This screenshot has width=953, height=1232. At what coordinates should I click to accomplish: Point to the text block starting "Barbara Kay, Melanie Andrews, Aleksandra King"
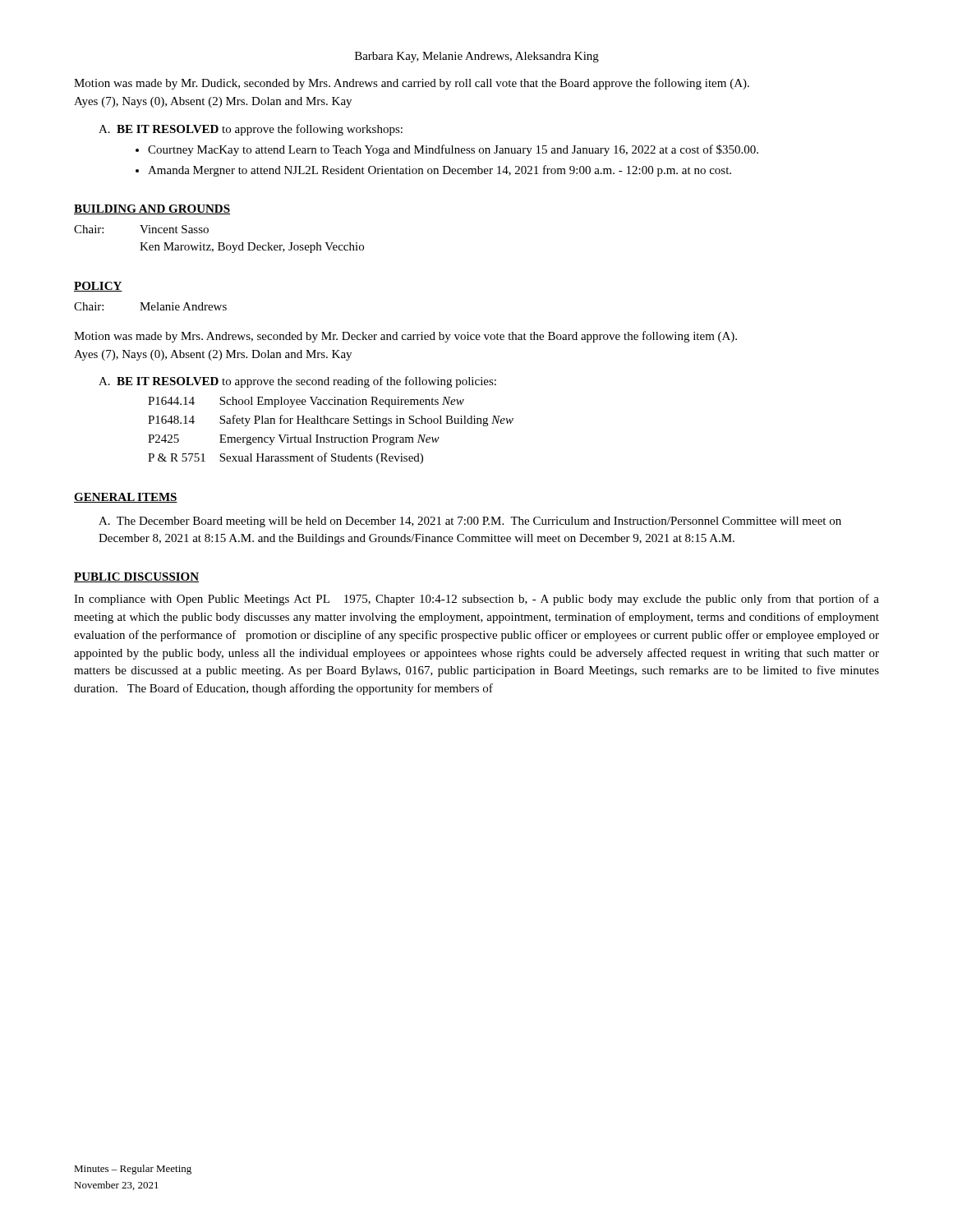click(476, 56)
